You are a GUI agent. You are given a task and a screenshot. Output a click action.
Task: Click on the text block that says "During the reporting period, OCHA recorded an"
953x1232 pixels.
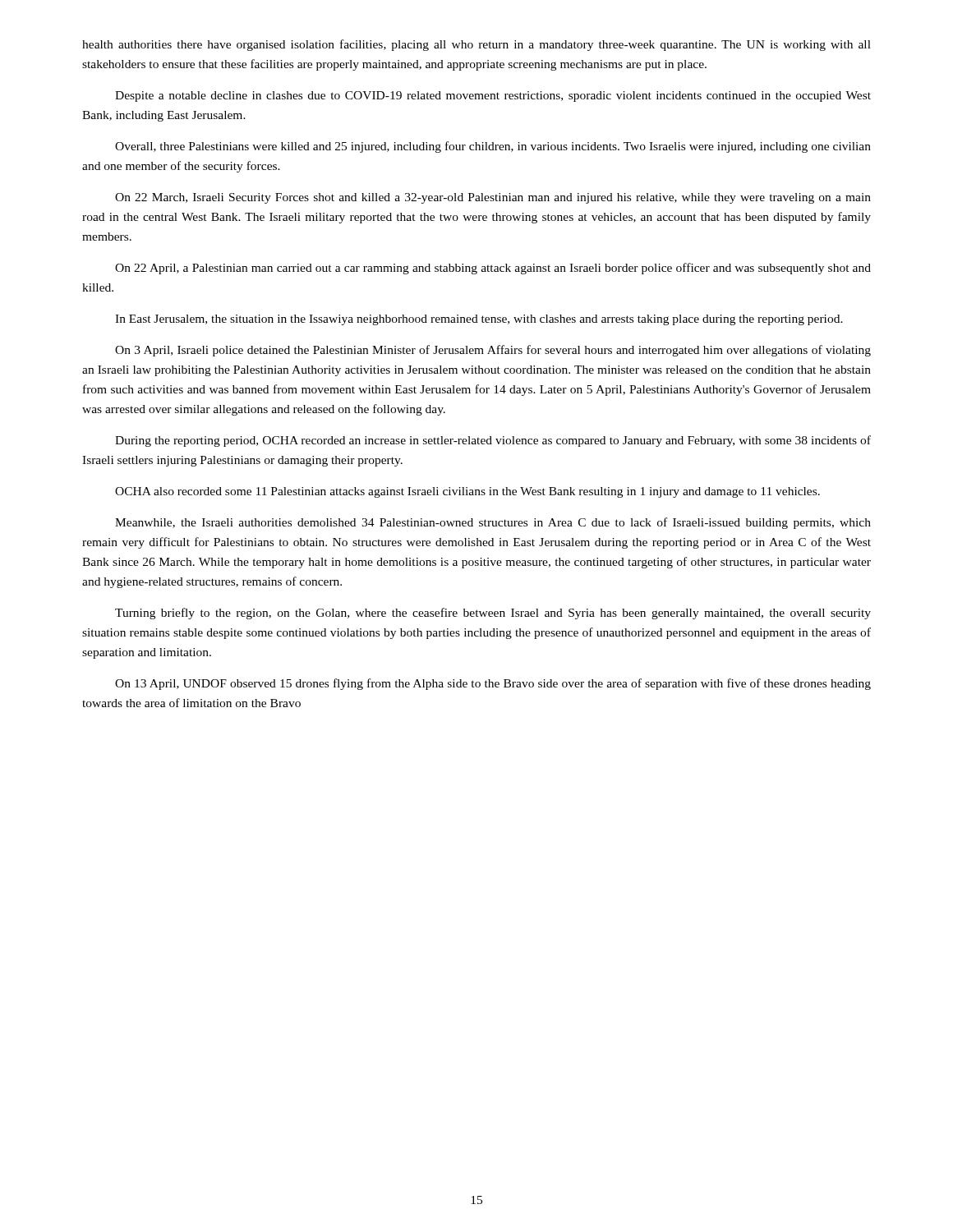pyautogui.click(x=476, y=450)
